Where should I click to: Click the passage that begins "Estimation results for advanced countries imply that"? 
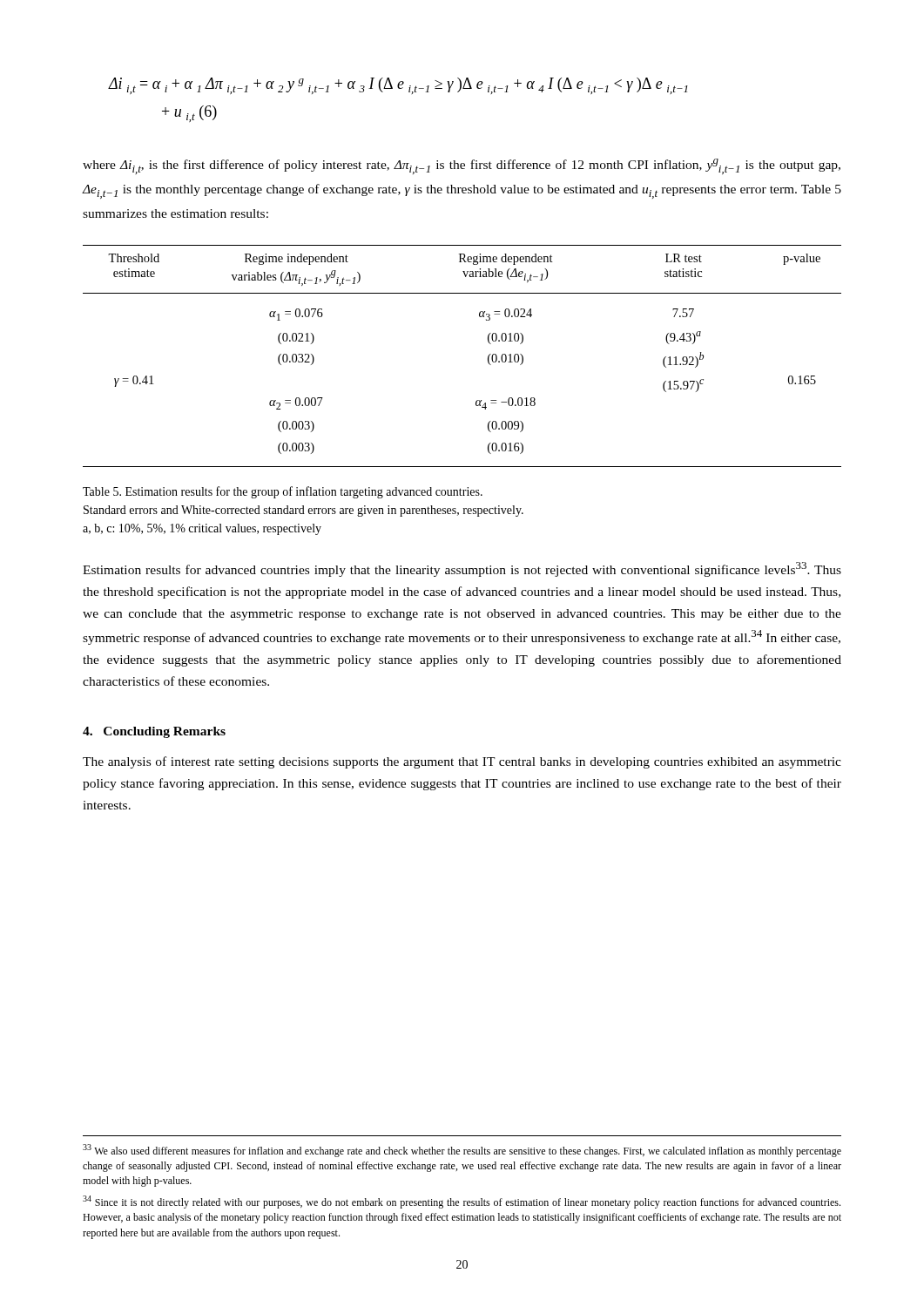coord(462,623)
